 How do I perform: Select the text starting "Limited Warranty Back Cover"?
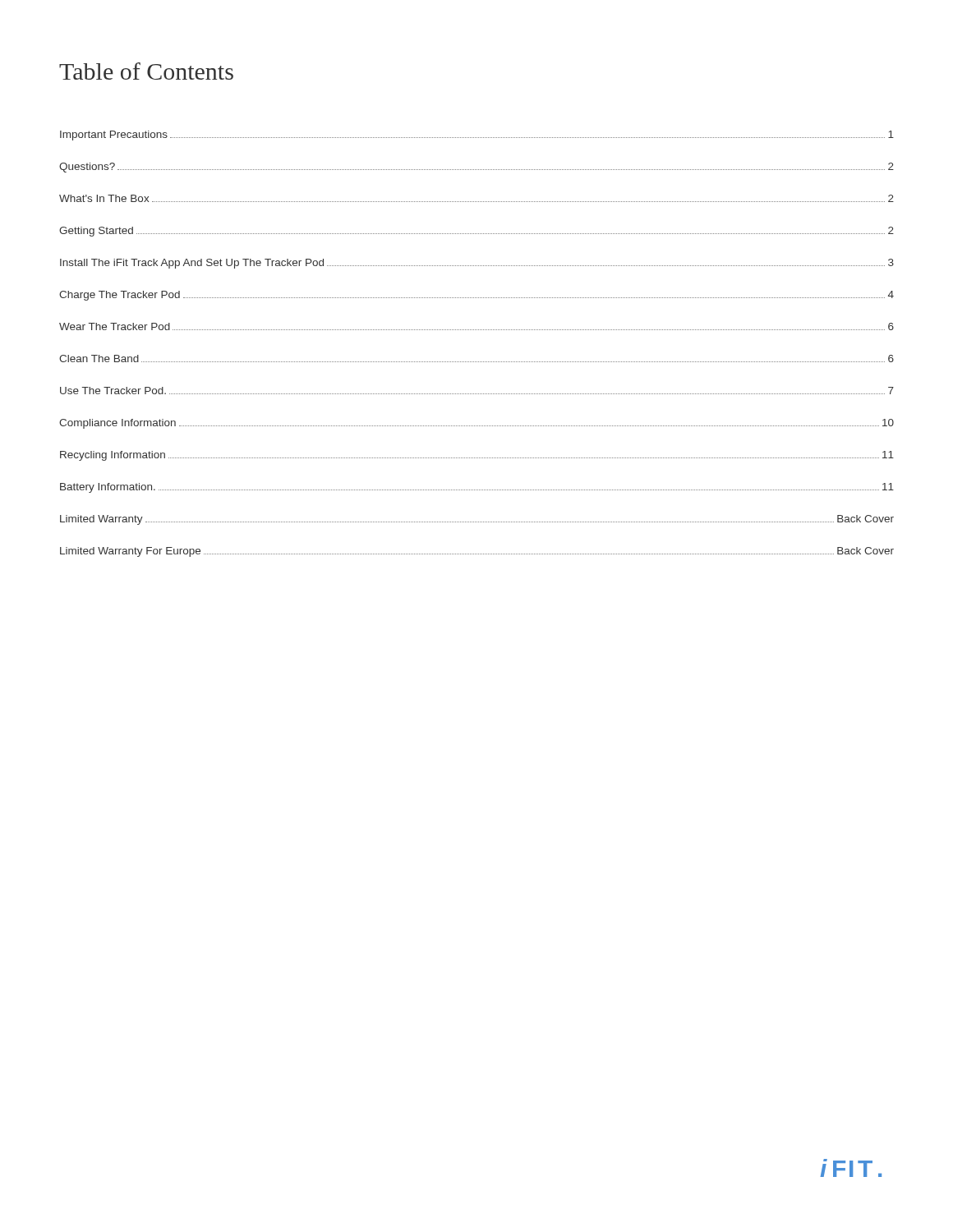476,519
